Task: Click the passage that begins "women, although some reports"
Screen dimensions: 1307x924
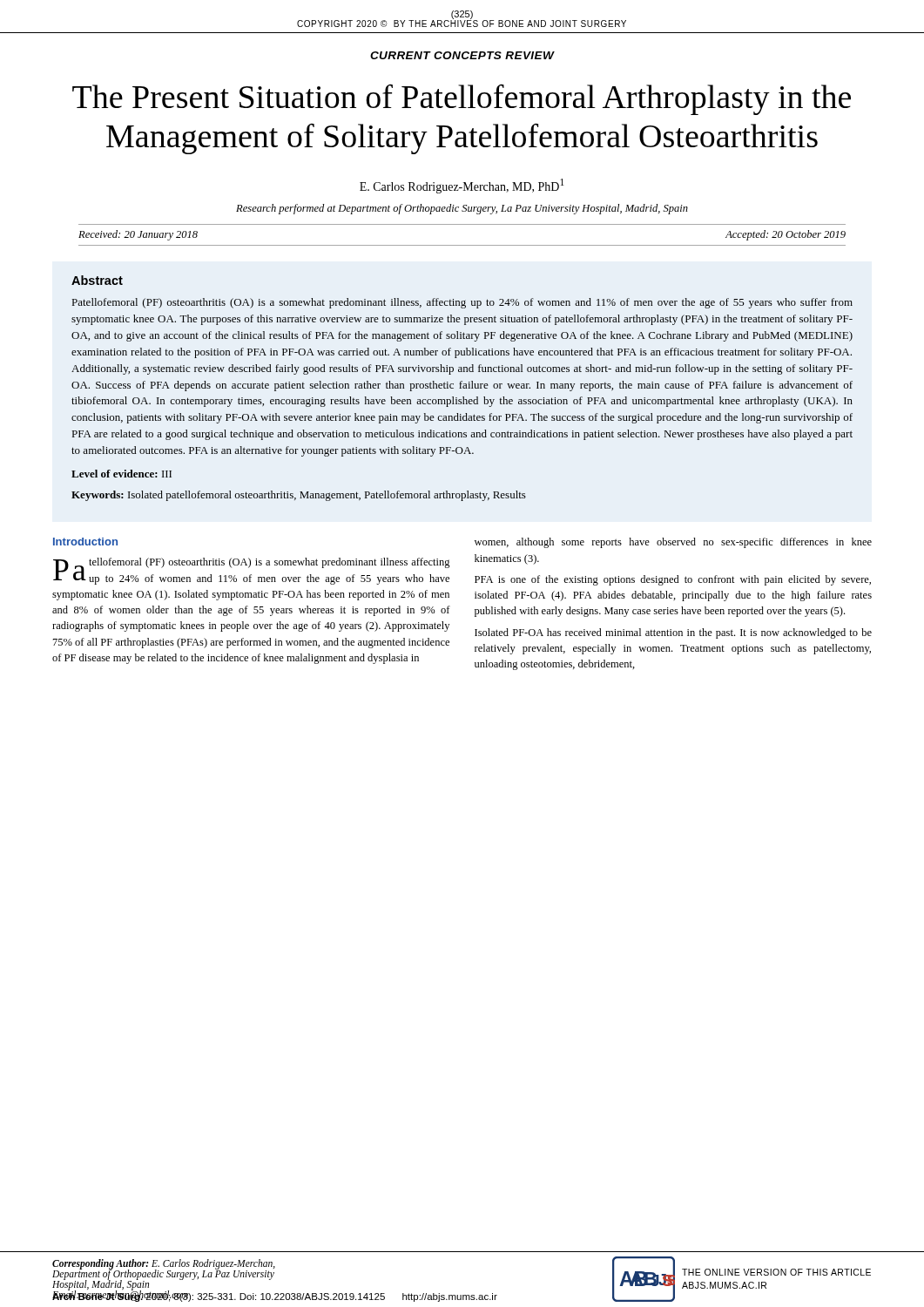Action: (x=673, y=603)
